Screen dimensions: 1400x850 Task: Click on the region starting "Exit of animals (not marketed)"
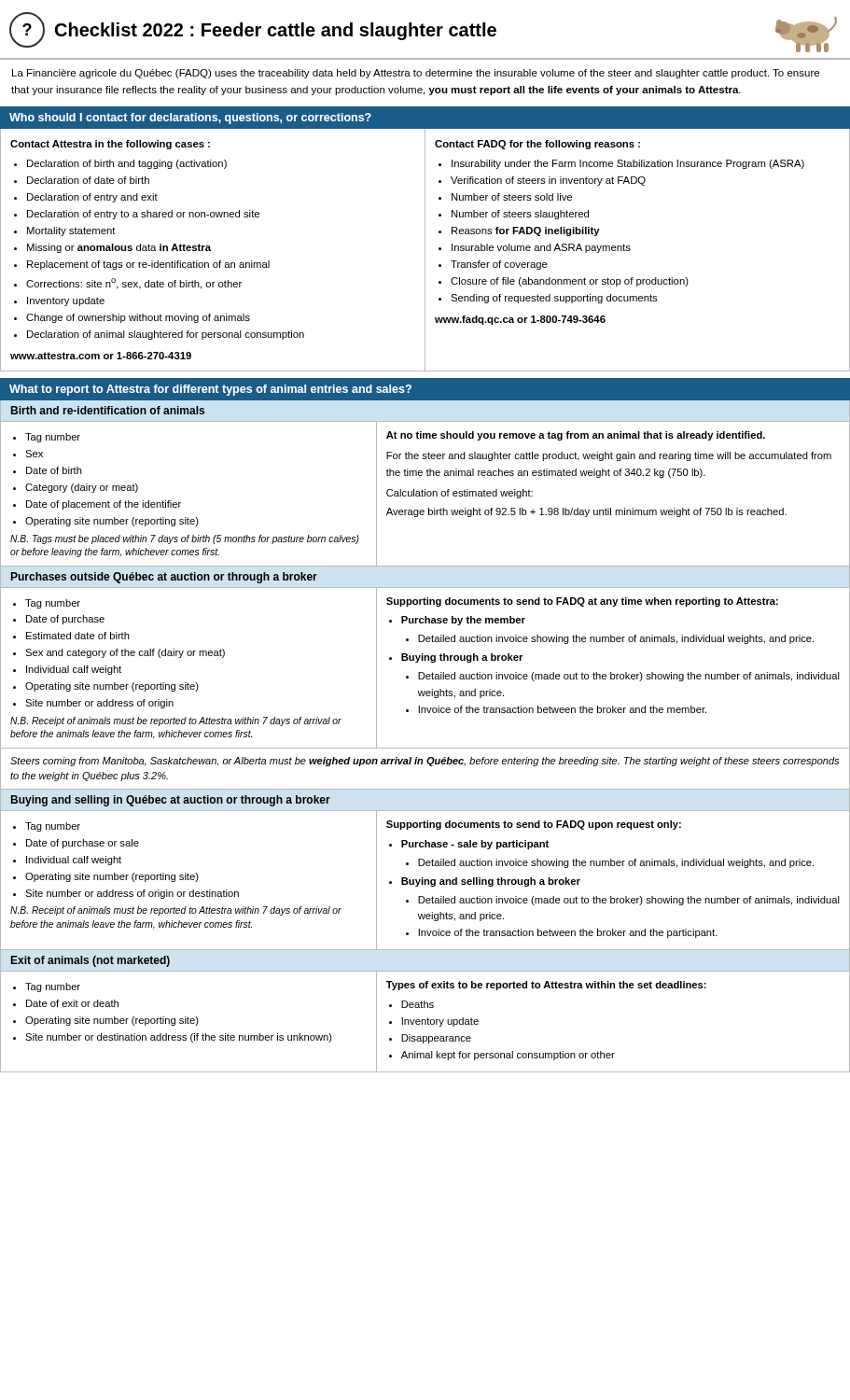tap(90, 961)
